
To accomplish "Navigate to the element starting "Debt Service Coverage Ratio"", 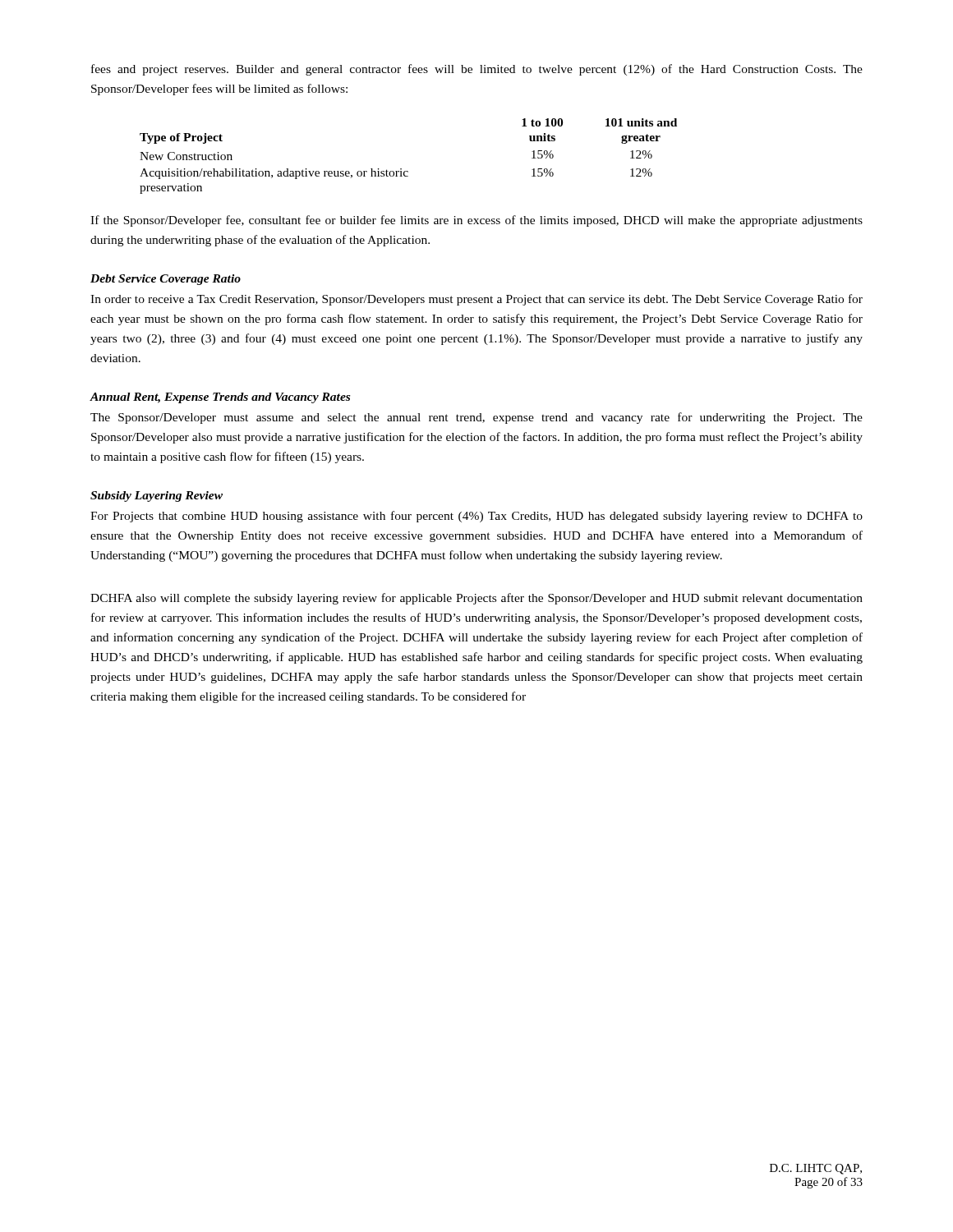I will 165,278.
